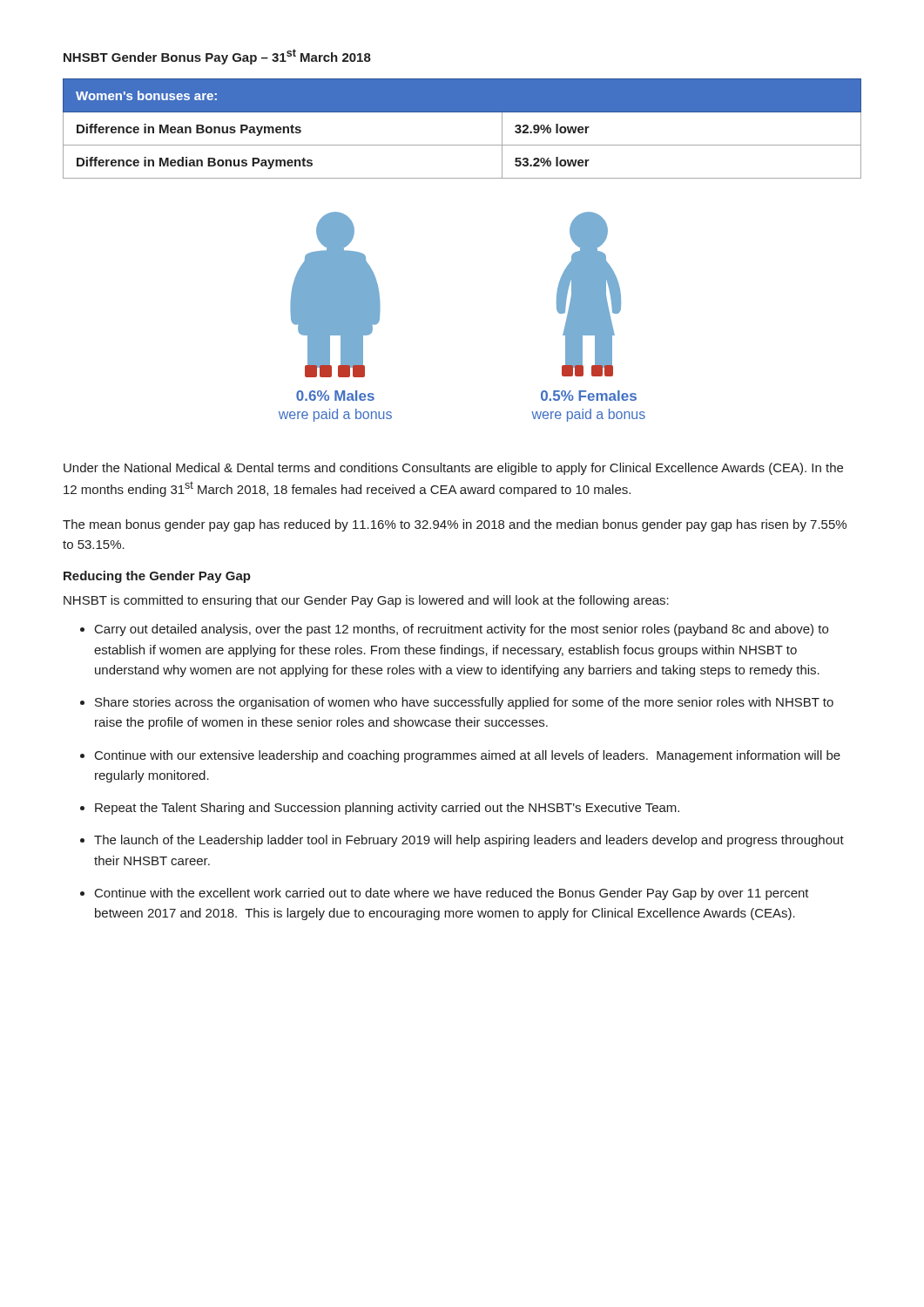
Task: Point to the block beginning "Repeat the Talent Sharing and"
Action: click(387, 807)
